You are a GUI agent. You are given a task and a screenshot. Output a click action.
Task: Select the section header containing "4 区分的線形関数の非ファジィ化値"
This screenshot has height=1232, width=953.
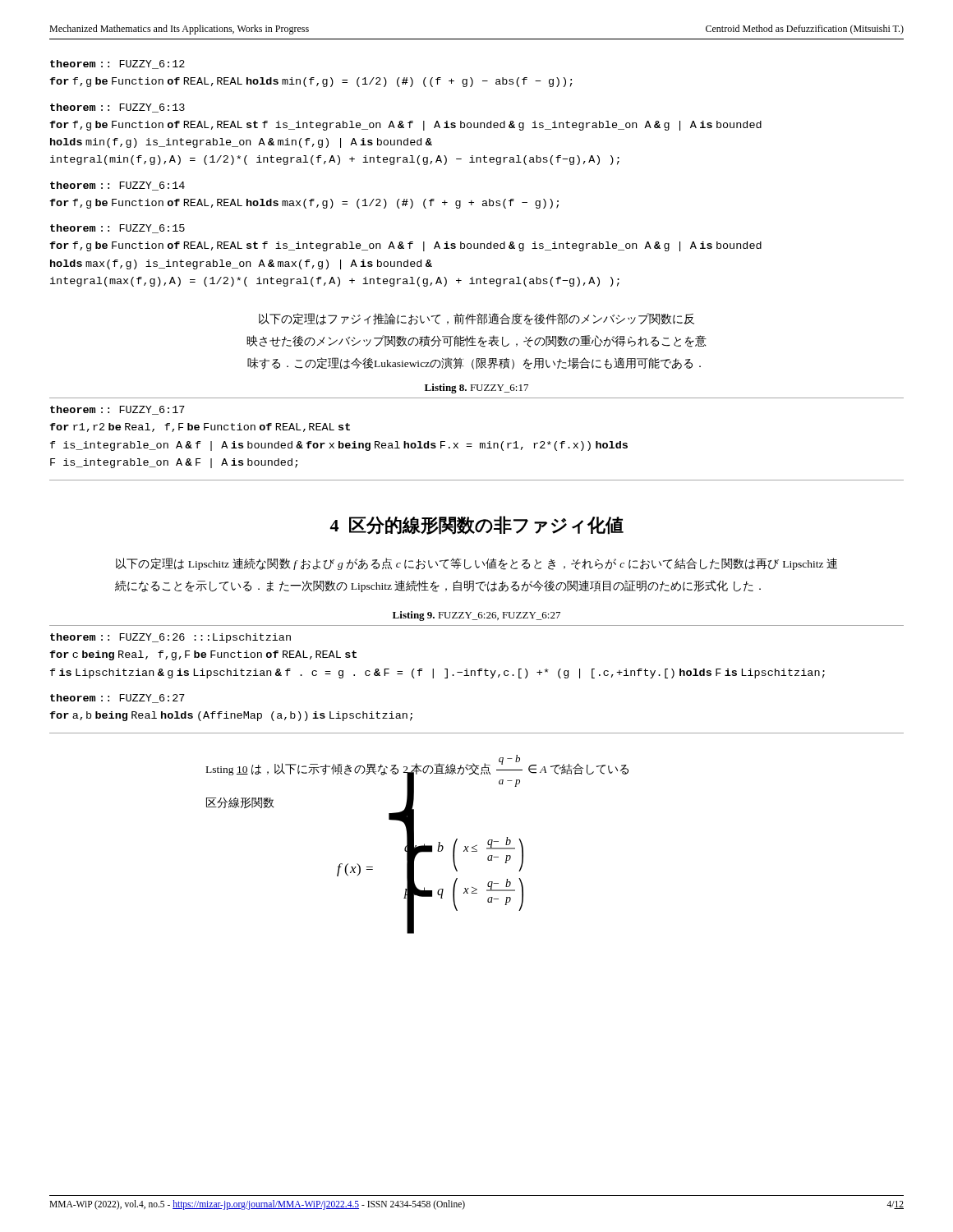(476, 525)
